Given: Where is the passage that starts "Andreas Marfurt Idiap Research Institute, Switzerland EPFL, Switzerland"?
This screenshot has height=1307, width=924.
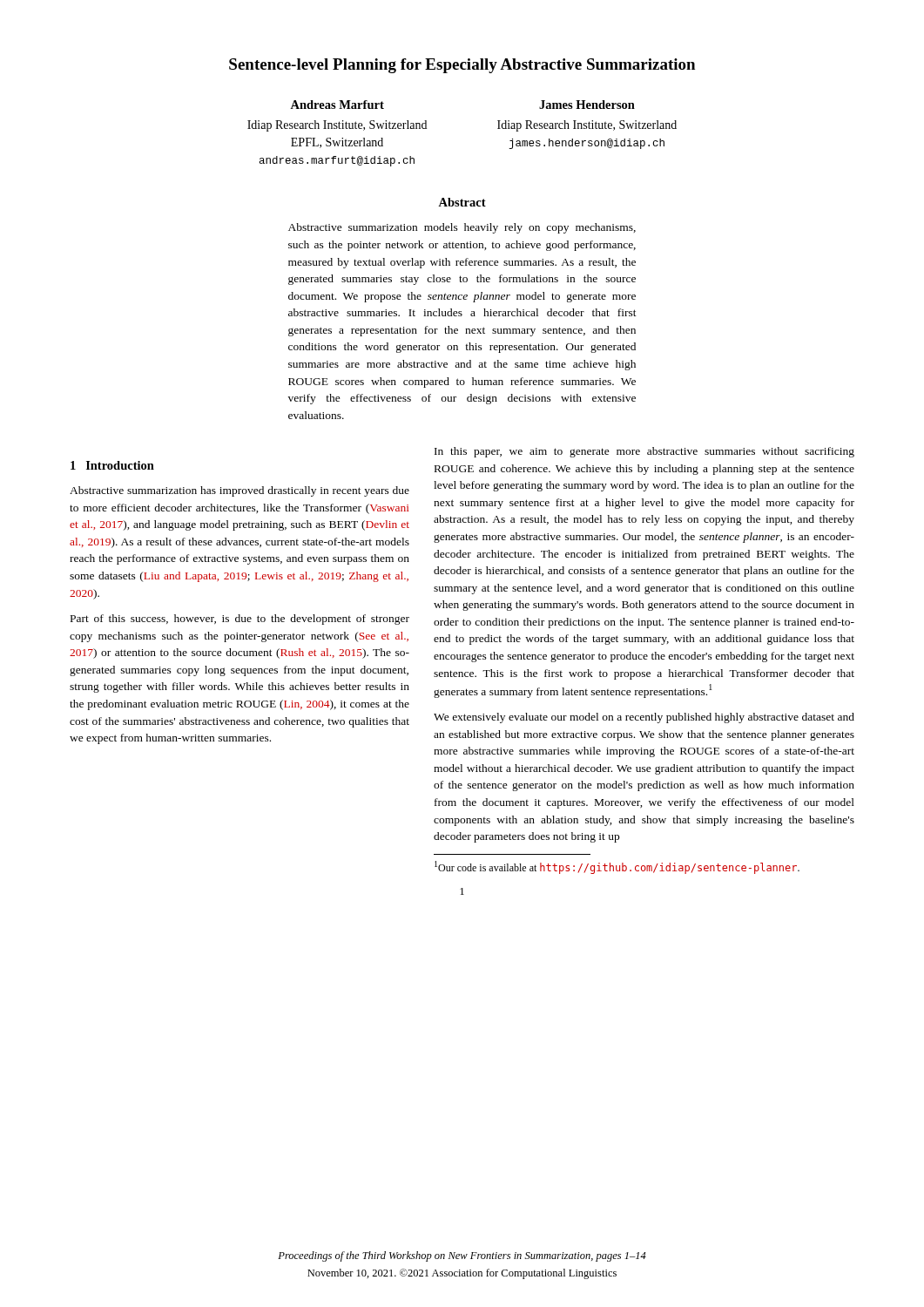Looking at the screenshot, I should pos(337,131).
